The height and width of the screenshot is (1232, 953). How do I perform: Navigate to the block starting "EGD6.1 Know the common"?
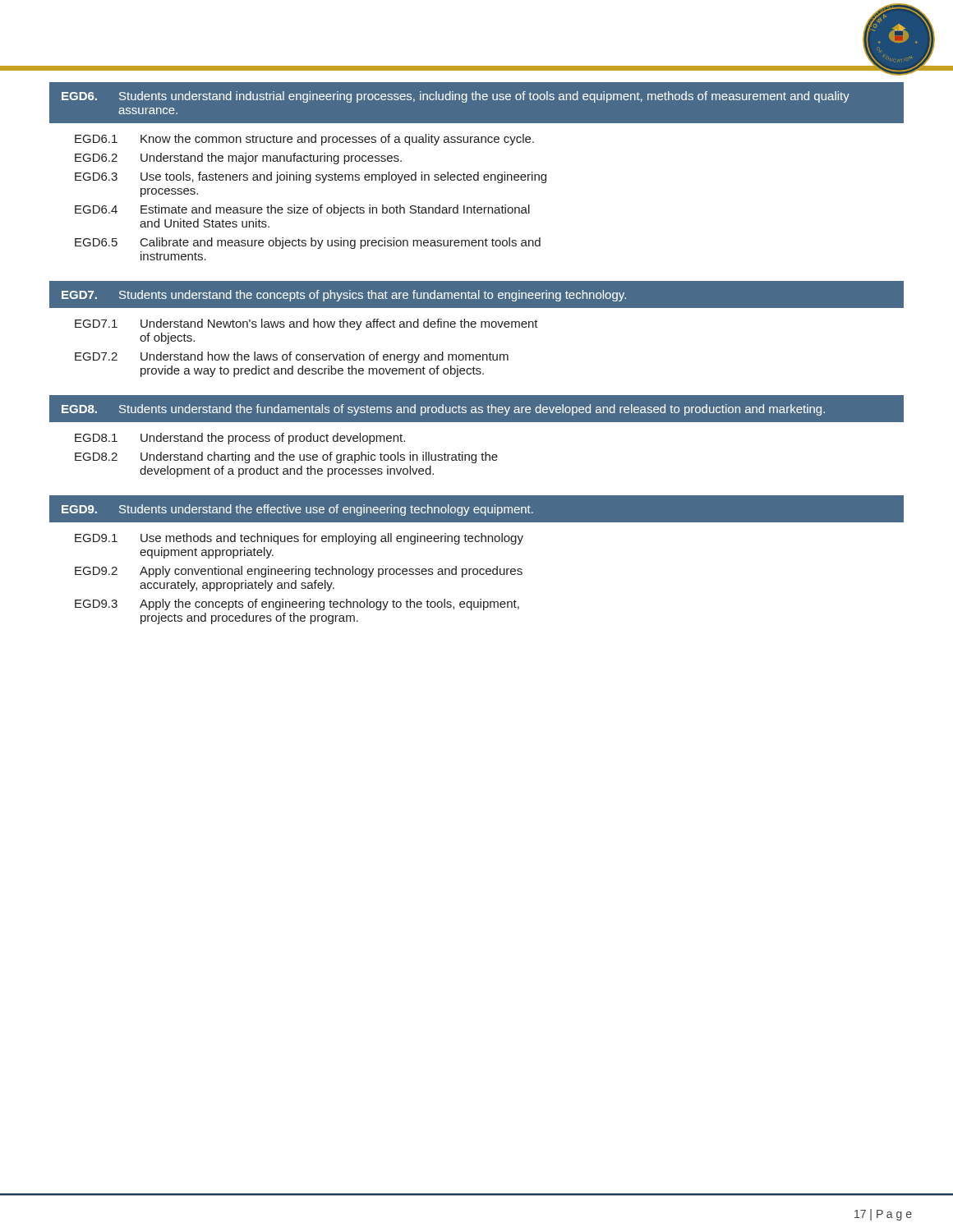point(489,138)
